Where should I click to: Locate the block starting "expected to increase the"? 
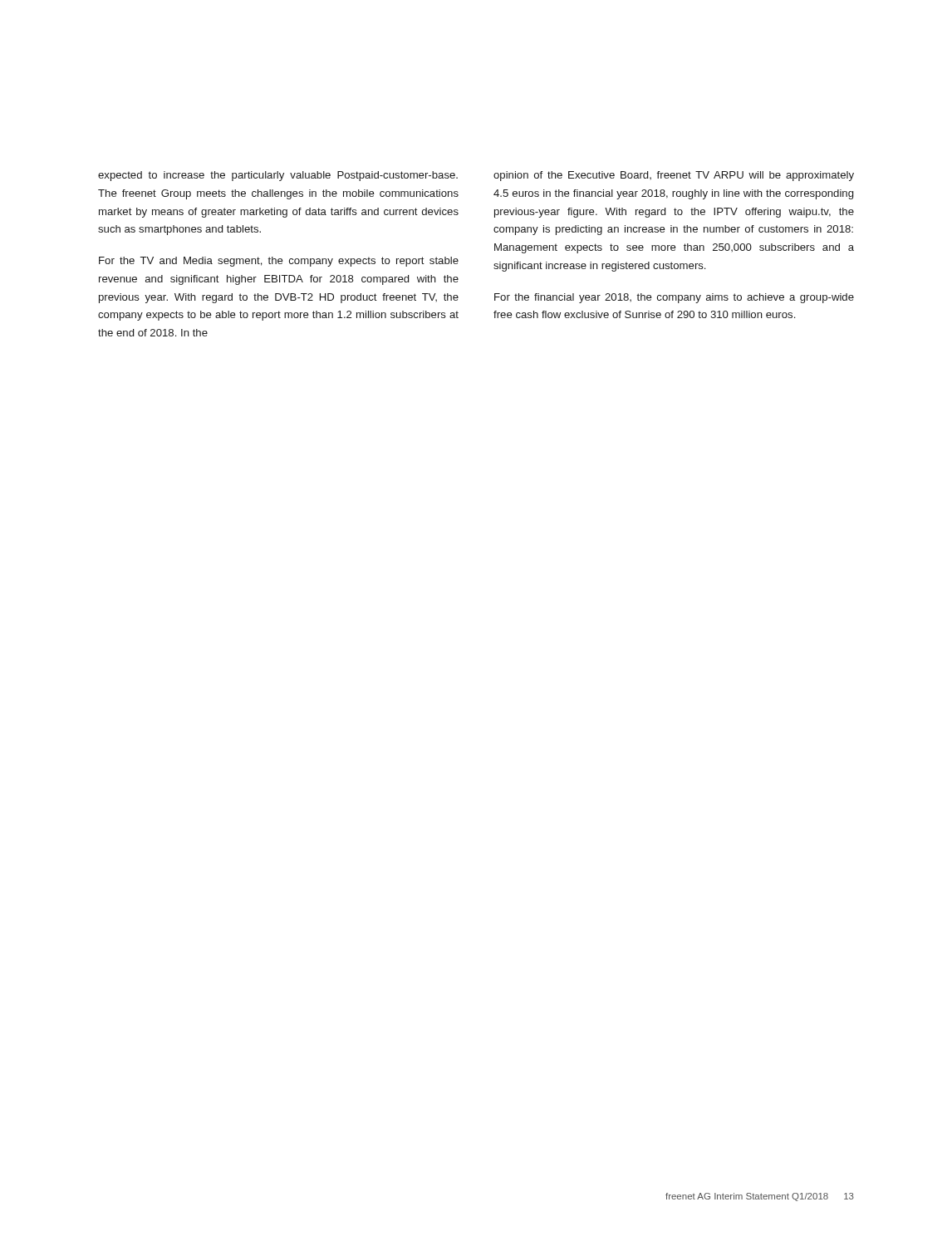coord(278,254)
